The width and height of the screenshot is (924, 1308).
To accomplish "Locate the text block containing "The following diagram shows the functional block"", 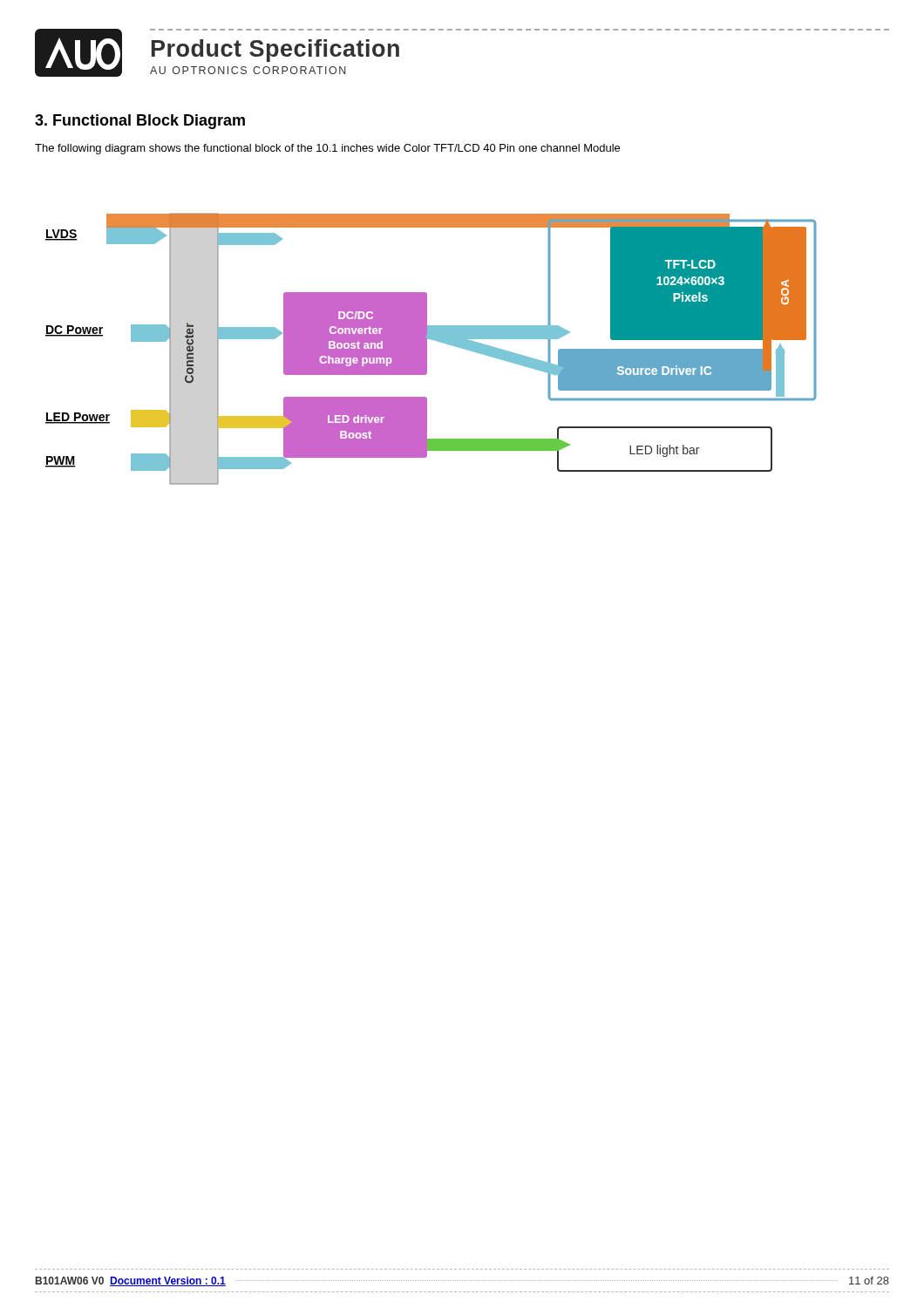I will pyautogui.click(x=328, y=148).
